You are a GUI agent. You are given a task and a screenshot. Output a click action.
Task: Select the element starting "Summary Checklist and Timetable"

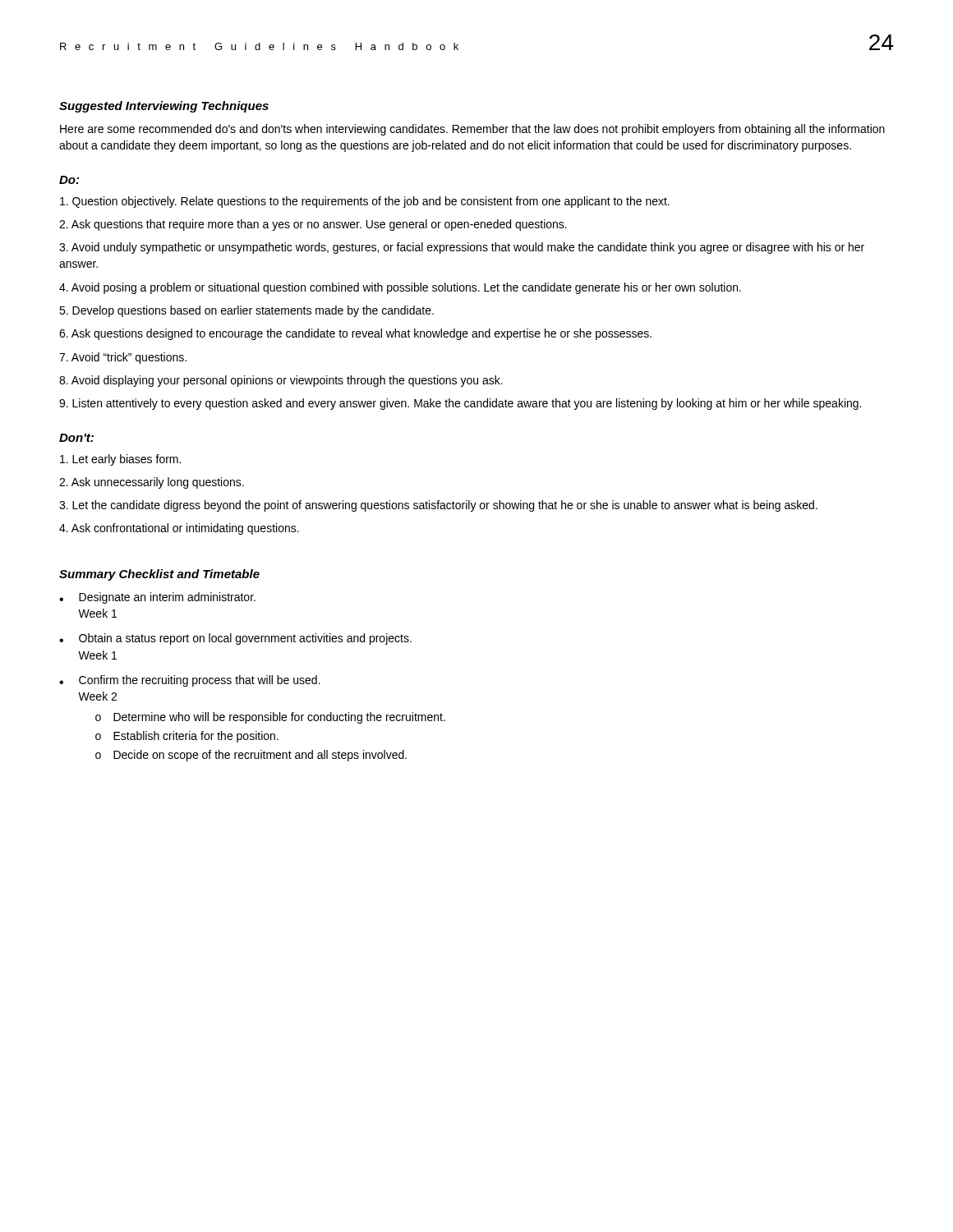coord(159,573)
